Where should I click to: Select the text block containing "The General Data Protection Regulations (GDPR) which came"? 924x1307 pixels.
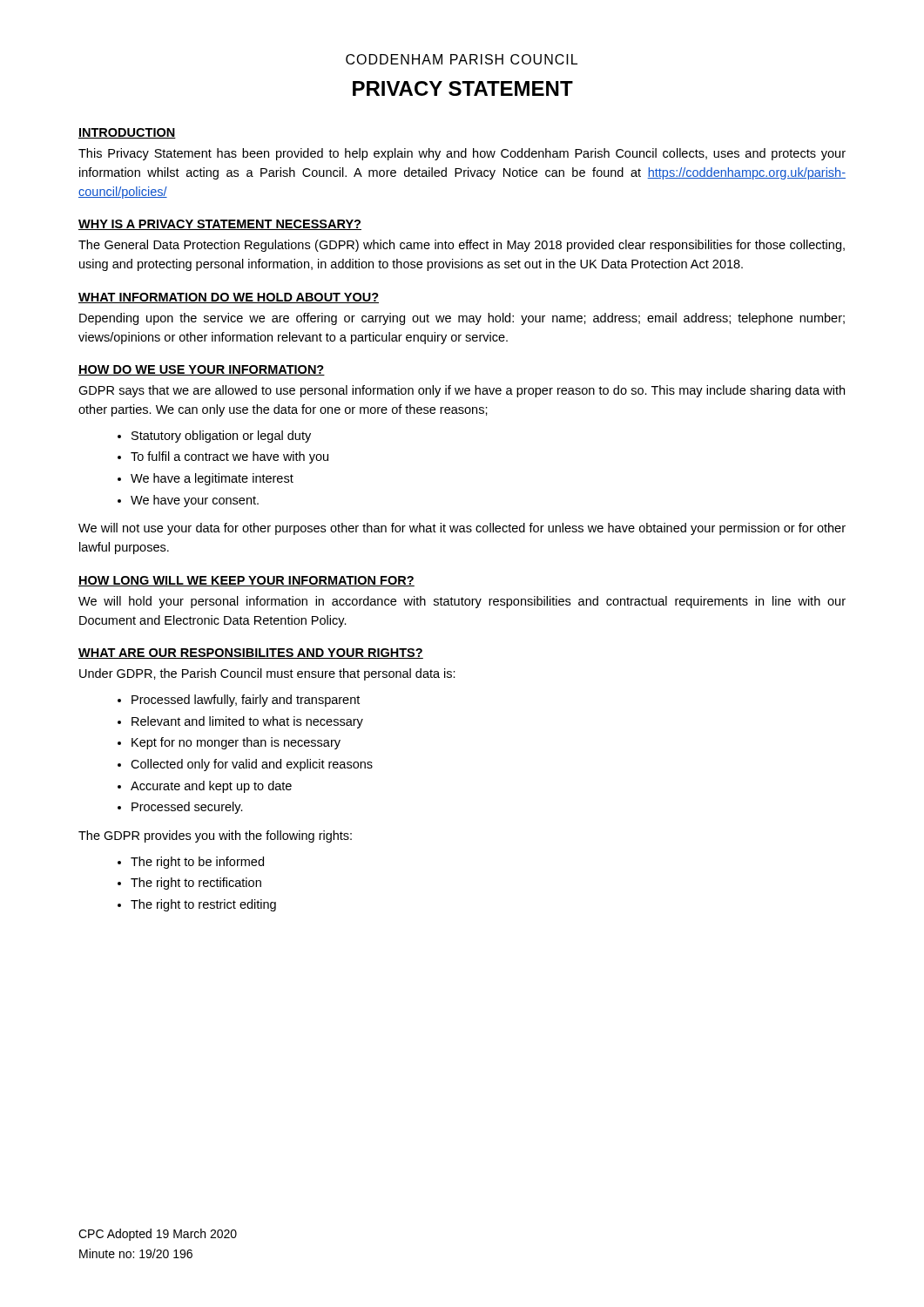462,255
